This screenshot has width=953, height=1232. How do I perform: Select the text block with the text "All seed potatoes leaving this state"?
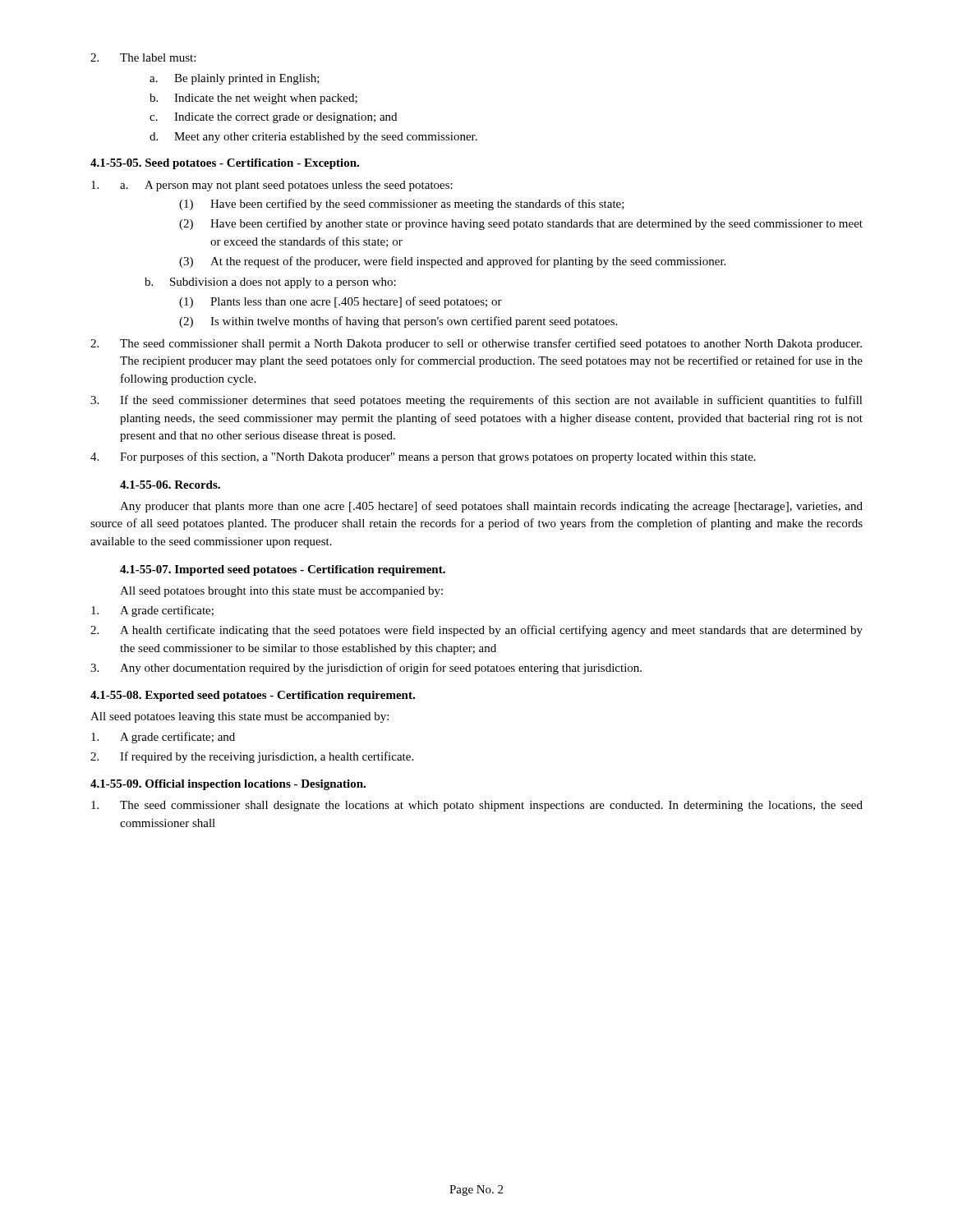pyautogui.click(x=240, y=716)
